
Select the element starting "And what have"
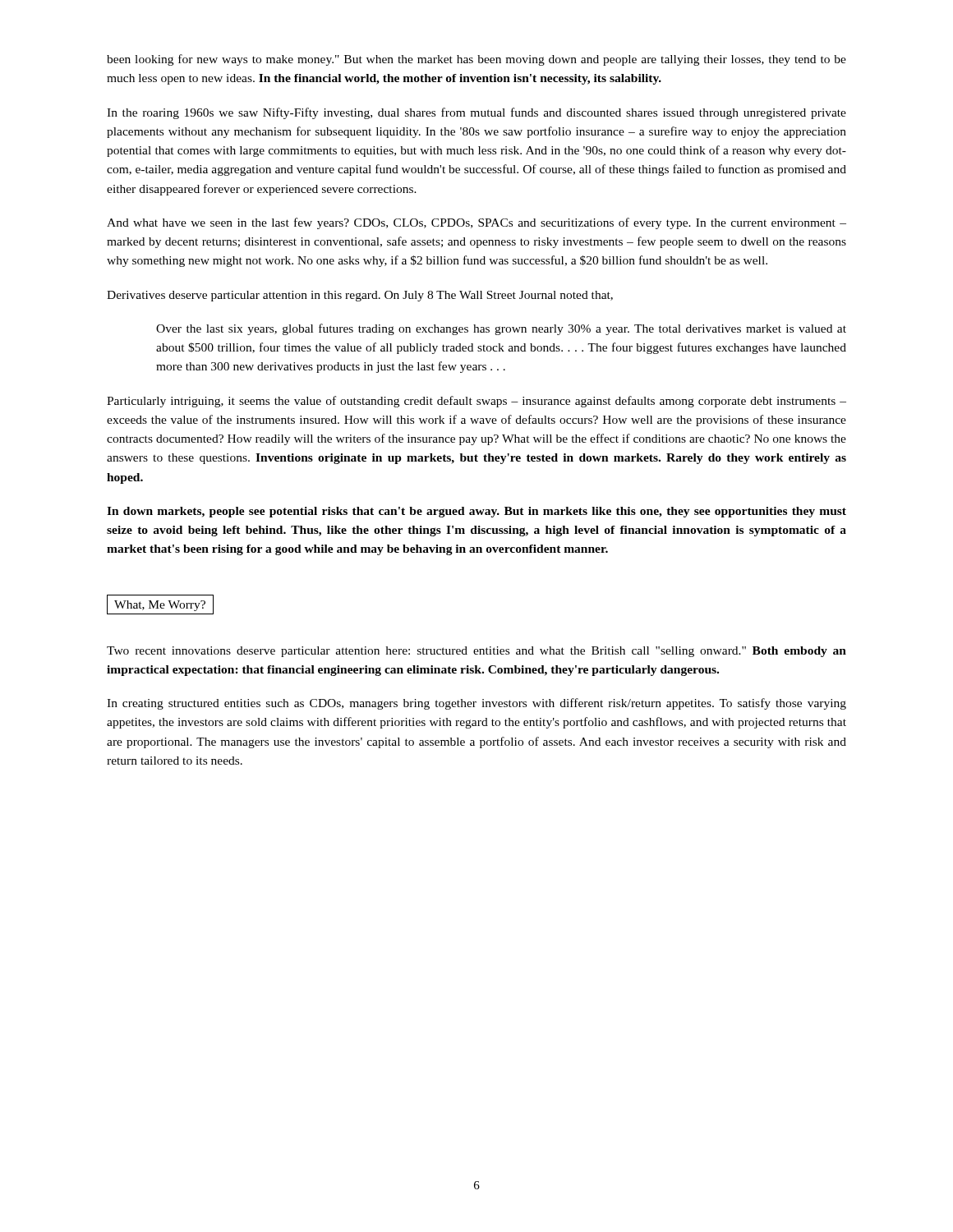(x=476, y=241)
